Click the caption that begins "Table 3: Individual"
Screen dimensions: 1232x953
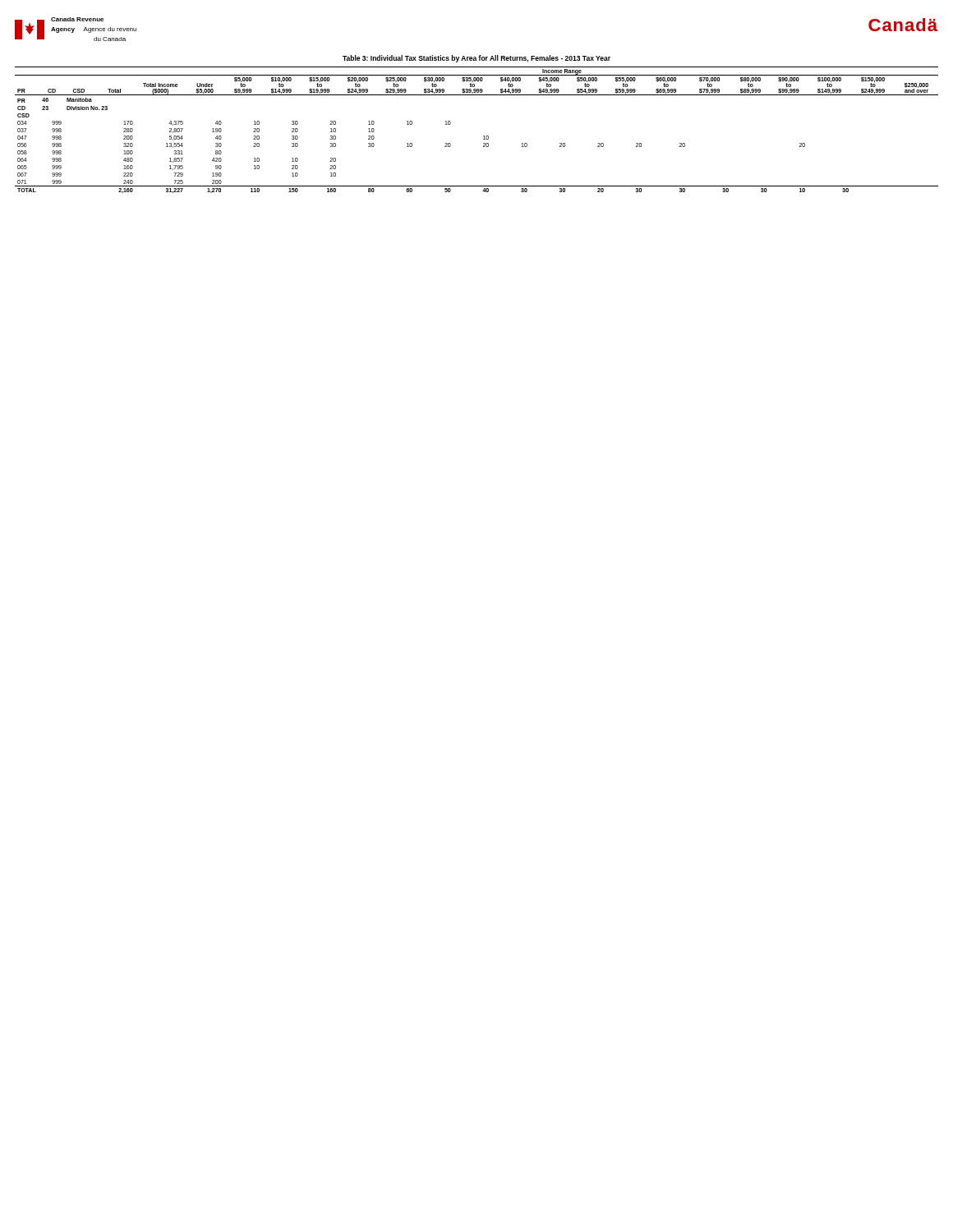(x=476, y=58)
